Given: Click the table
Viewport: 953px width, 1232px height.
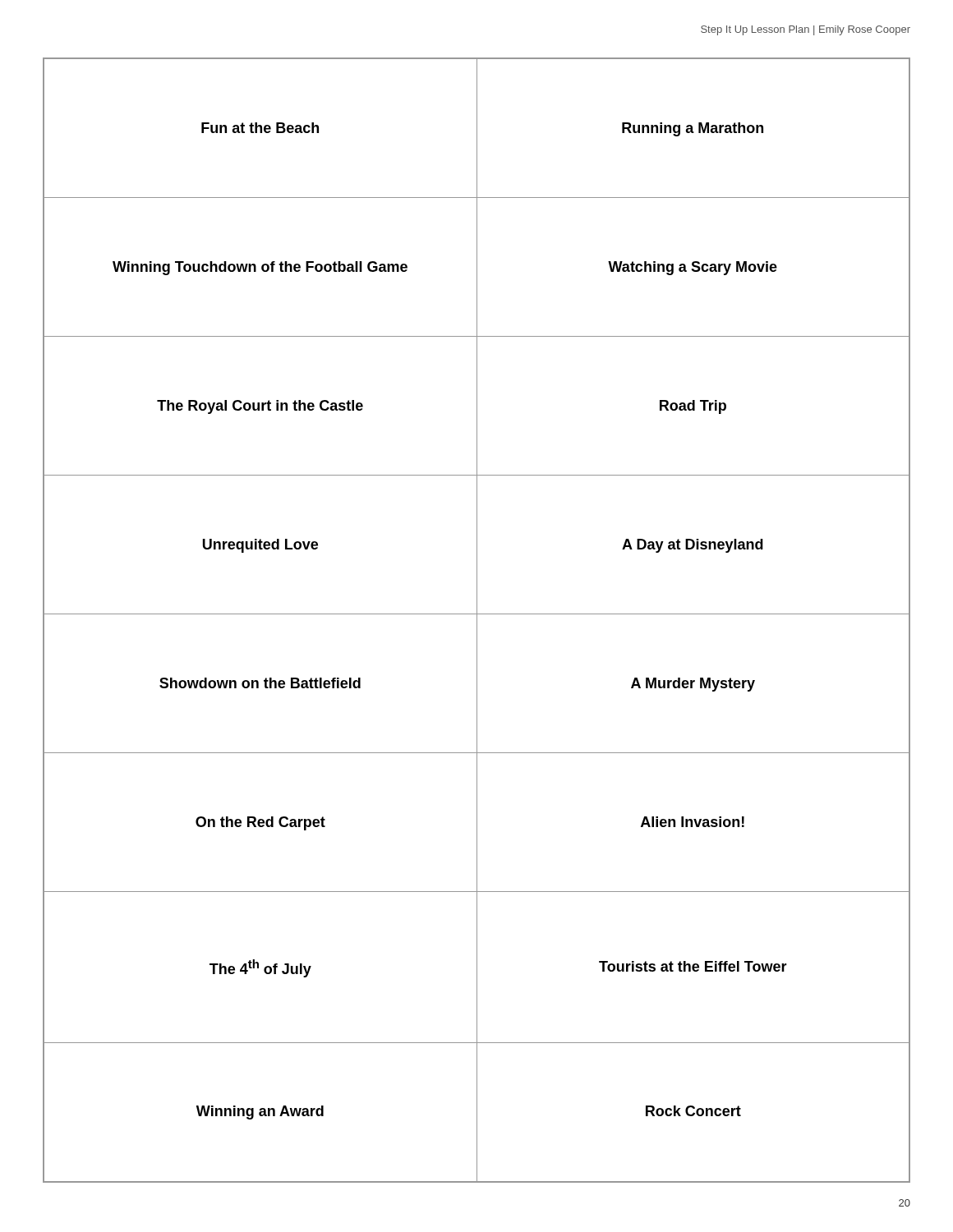Looking at the screenshot, I should coord(476,620).
